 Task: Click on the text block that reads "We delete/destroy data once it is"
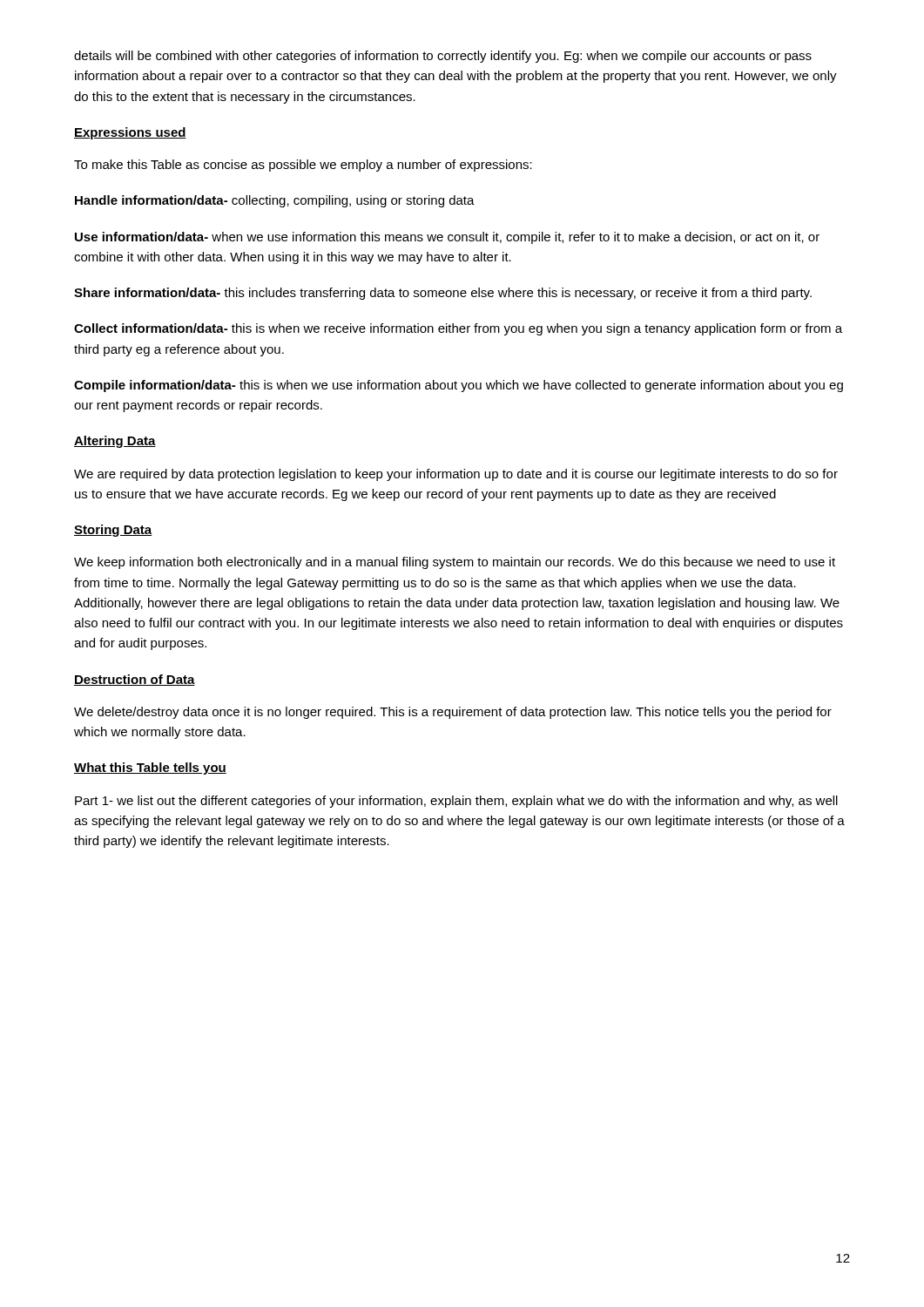(453, 721)
